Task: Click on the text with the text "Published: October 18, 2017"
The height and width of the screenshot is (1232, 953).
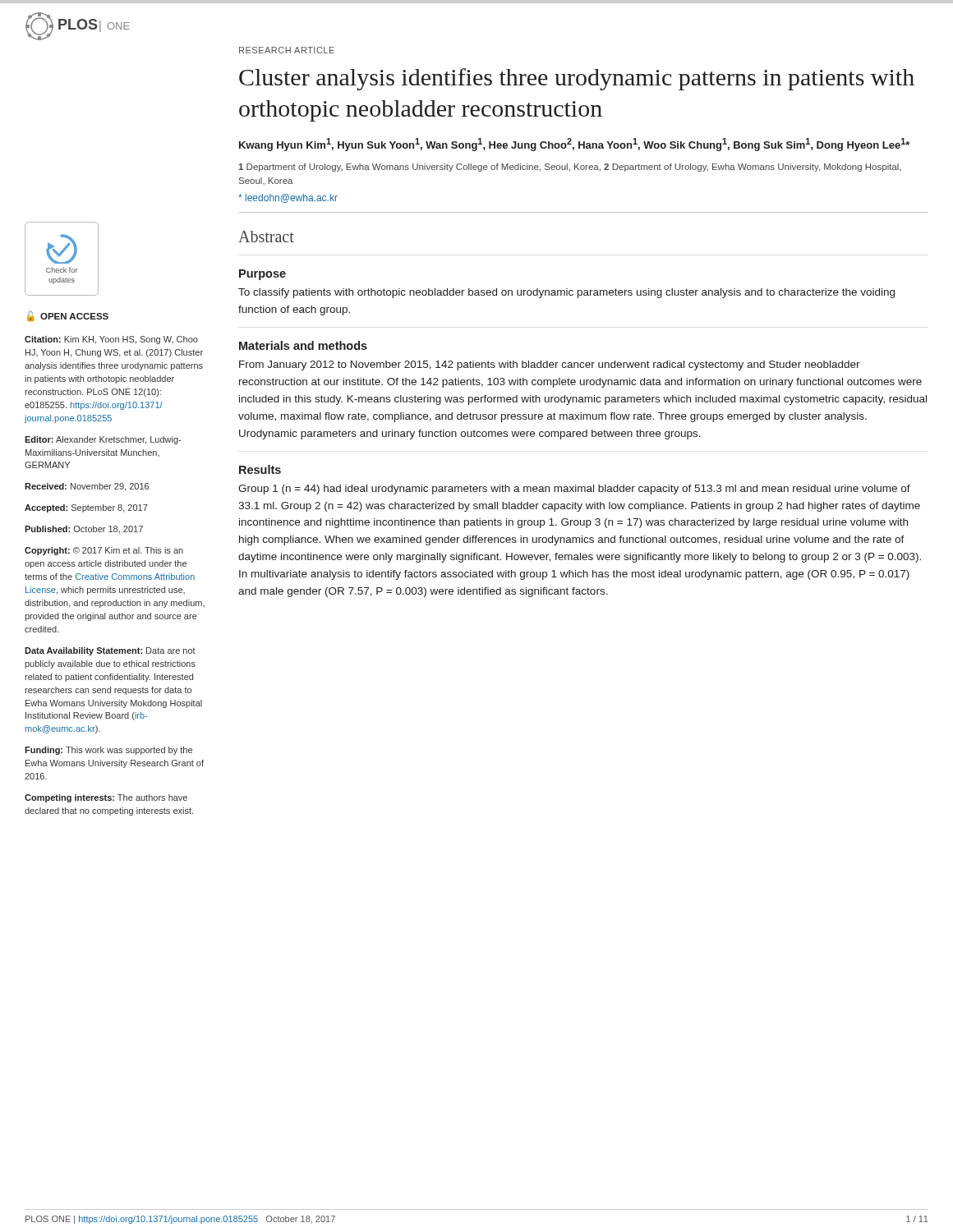Action: [84, 529]
